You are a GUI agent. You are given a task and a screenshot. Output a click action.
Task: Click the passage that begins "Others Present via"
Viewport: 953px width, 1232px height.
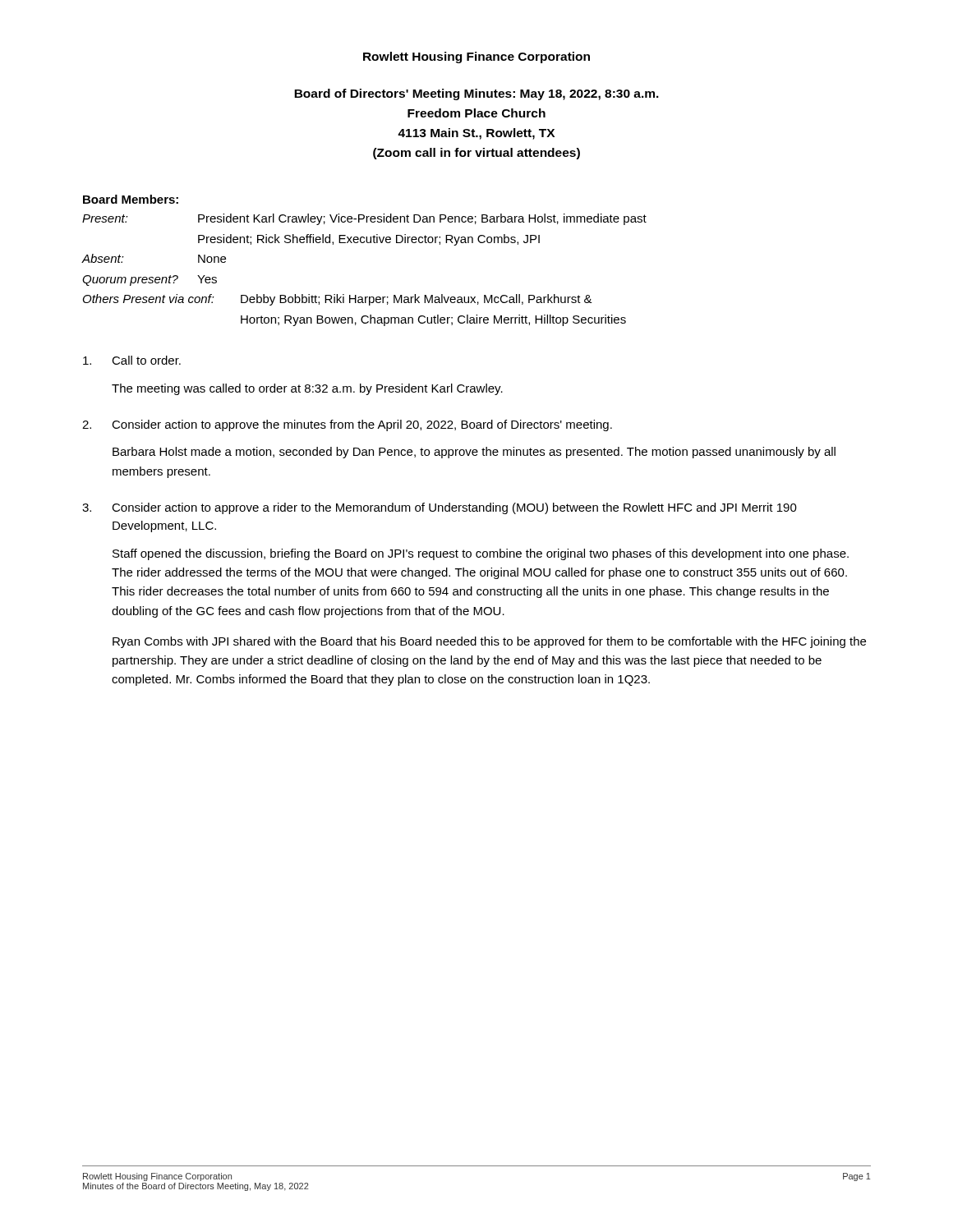(476, 299)
